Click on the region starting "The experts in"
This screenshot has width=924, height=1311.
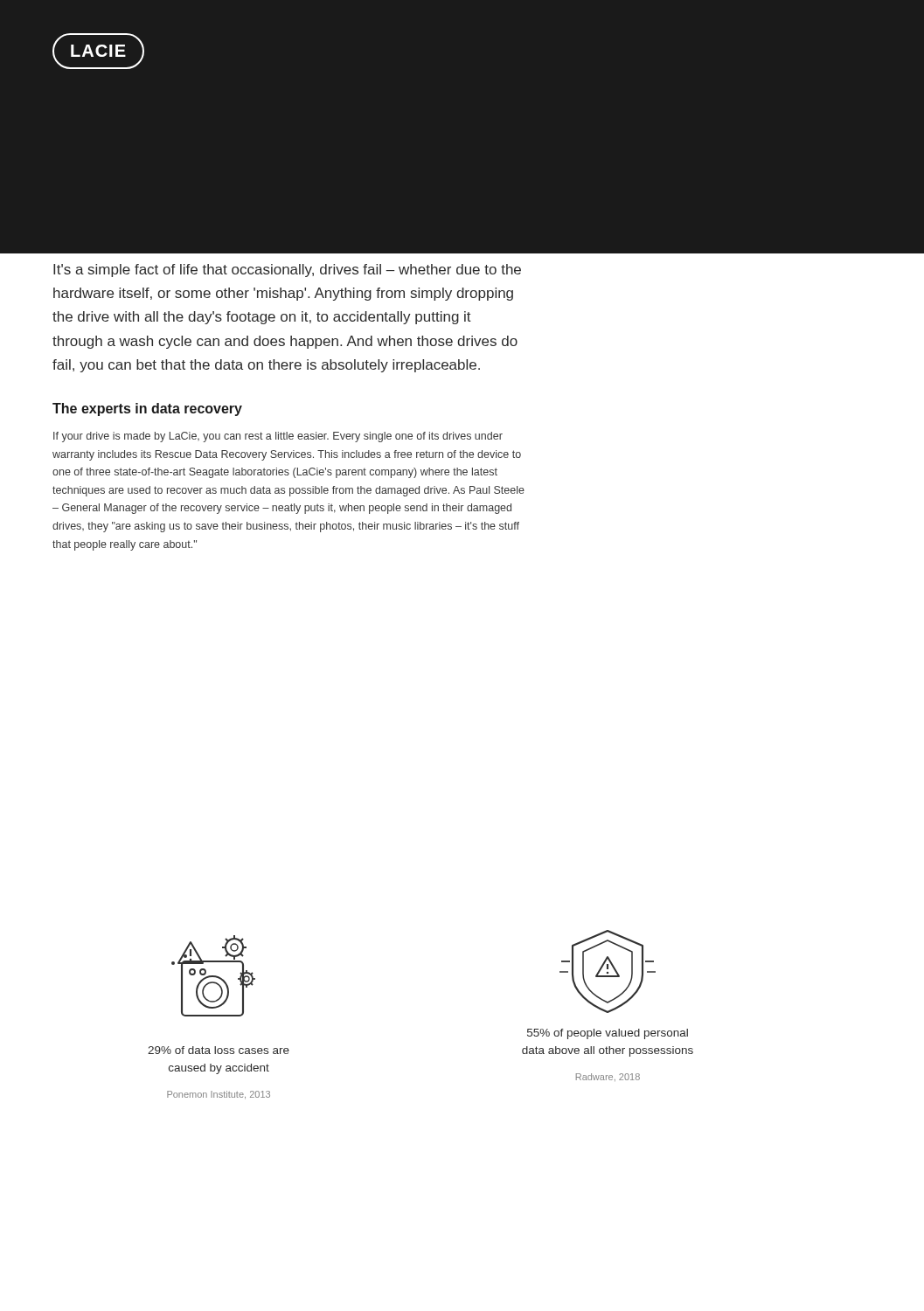click(x=147, y=409)
